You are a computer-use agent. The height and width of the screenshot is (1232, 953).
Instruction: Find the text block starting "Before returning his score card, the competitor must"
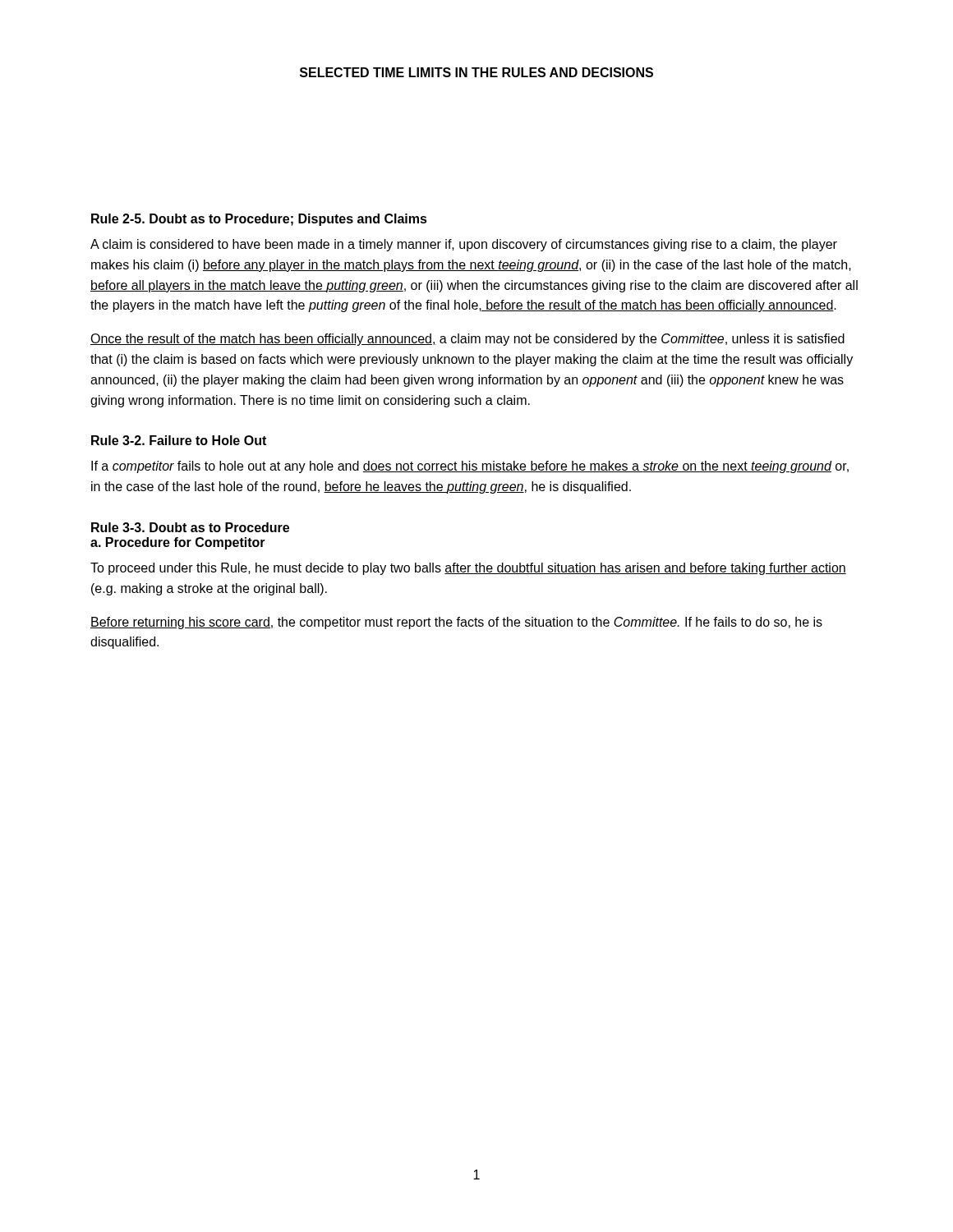pyautogui.click(x=456, y=632)
